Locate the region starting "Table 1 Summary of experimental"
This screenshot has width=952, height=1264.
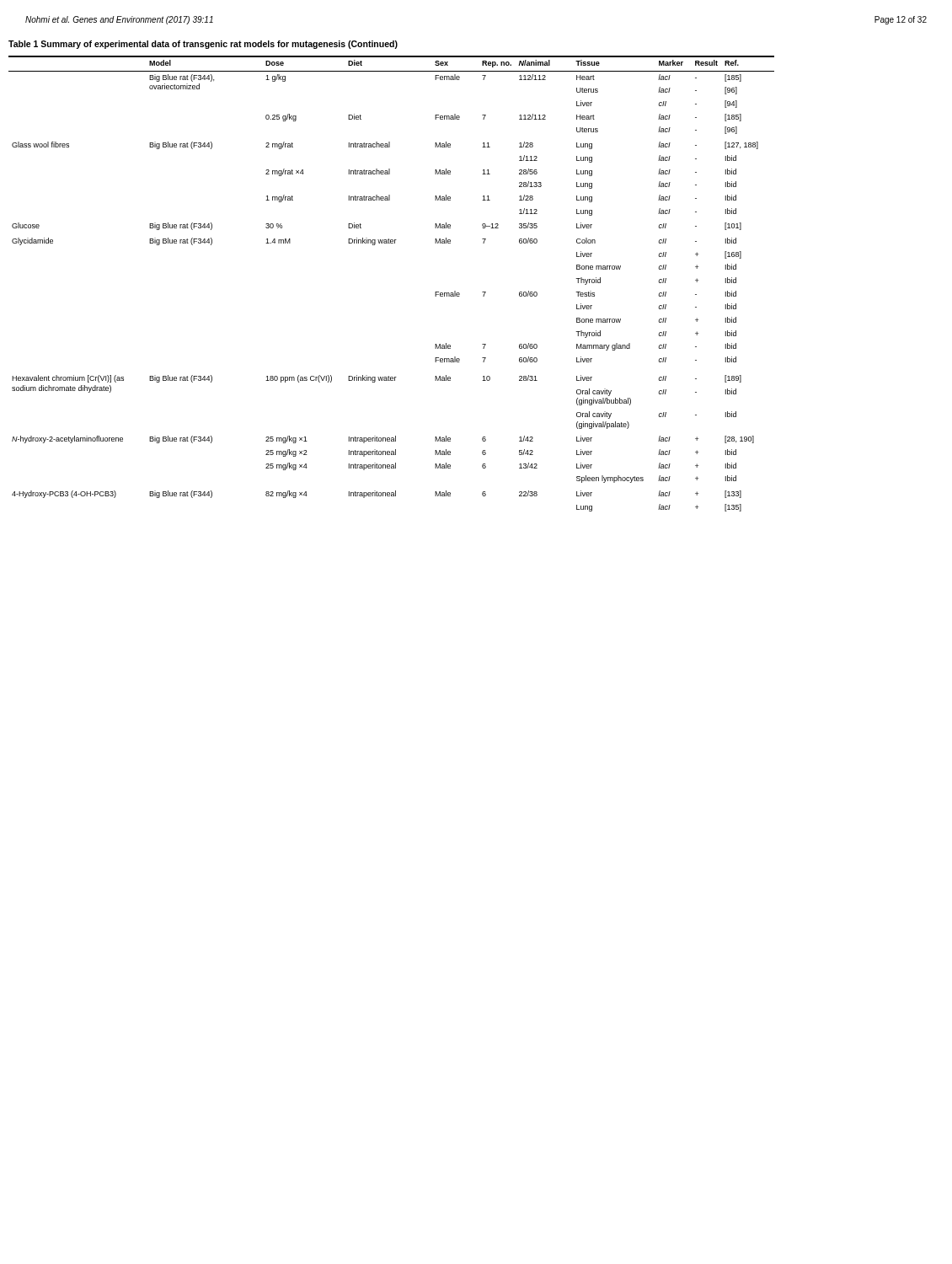pos(203,44)
